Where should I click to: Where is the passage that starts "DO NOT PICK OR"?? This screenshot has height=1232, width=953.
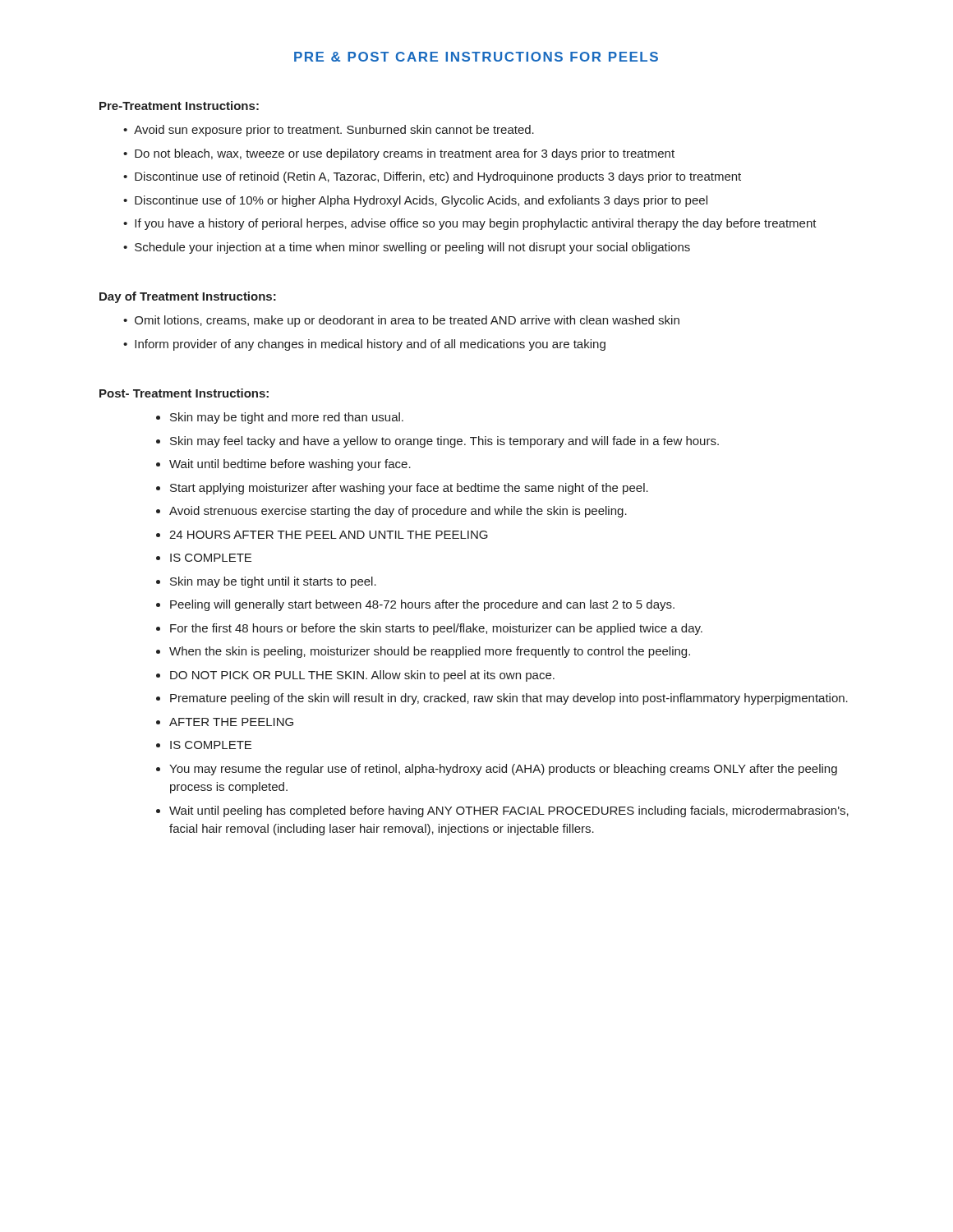512,675
